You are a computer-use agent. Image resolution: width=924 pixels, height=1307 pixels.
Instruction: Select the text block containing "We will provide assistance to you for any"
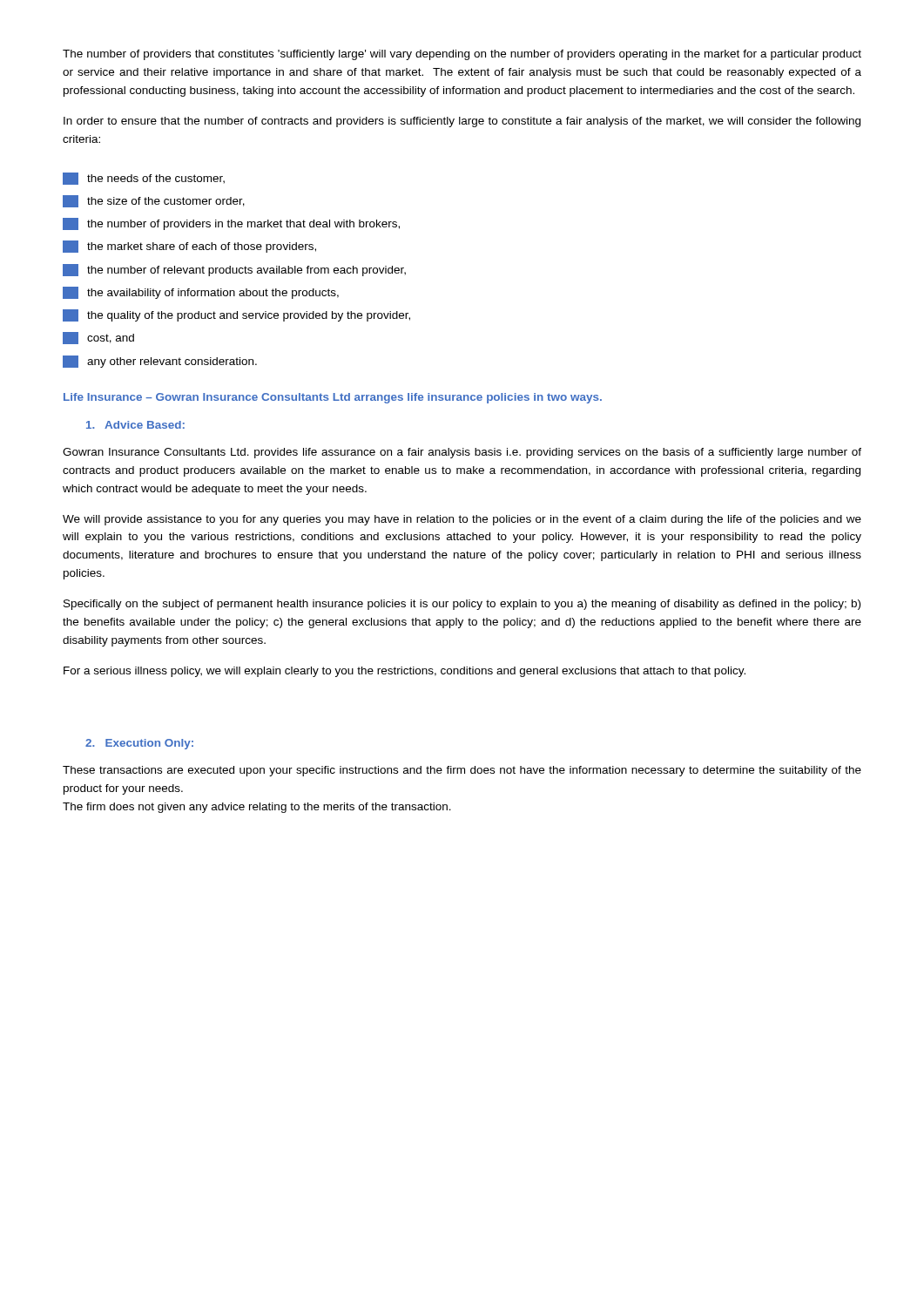tap(462, 546)
